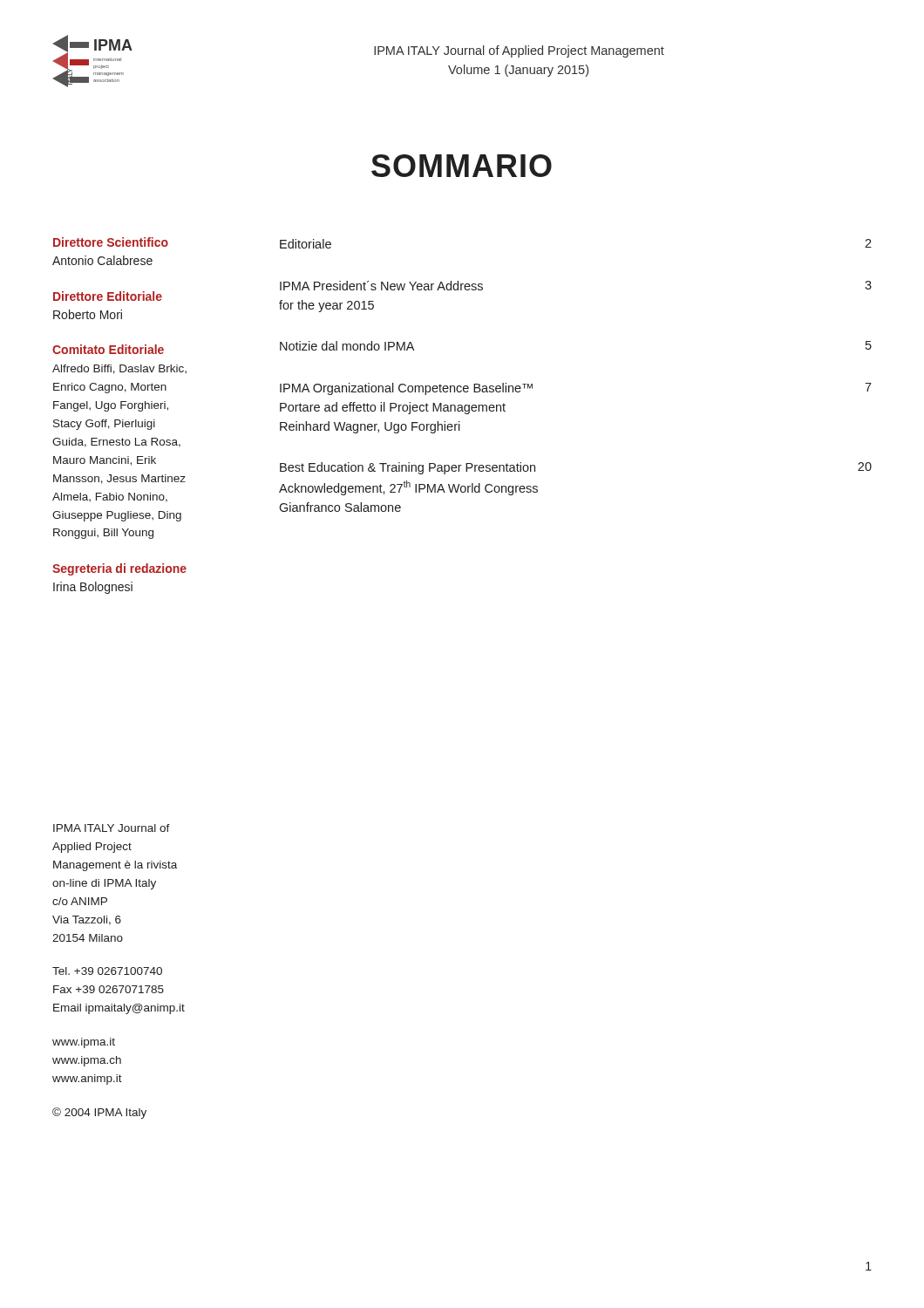Find "Antonio Calabrese" on this page
This screenshot has width=924, height=1308.
coord(103,261)
